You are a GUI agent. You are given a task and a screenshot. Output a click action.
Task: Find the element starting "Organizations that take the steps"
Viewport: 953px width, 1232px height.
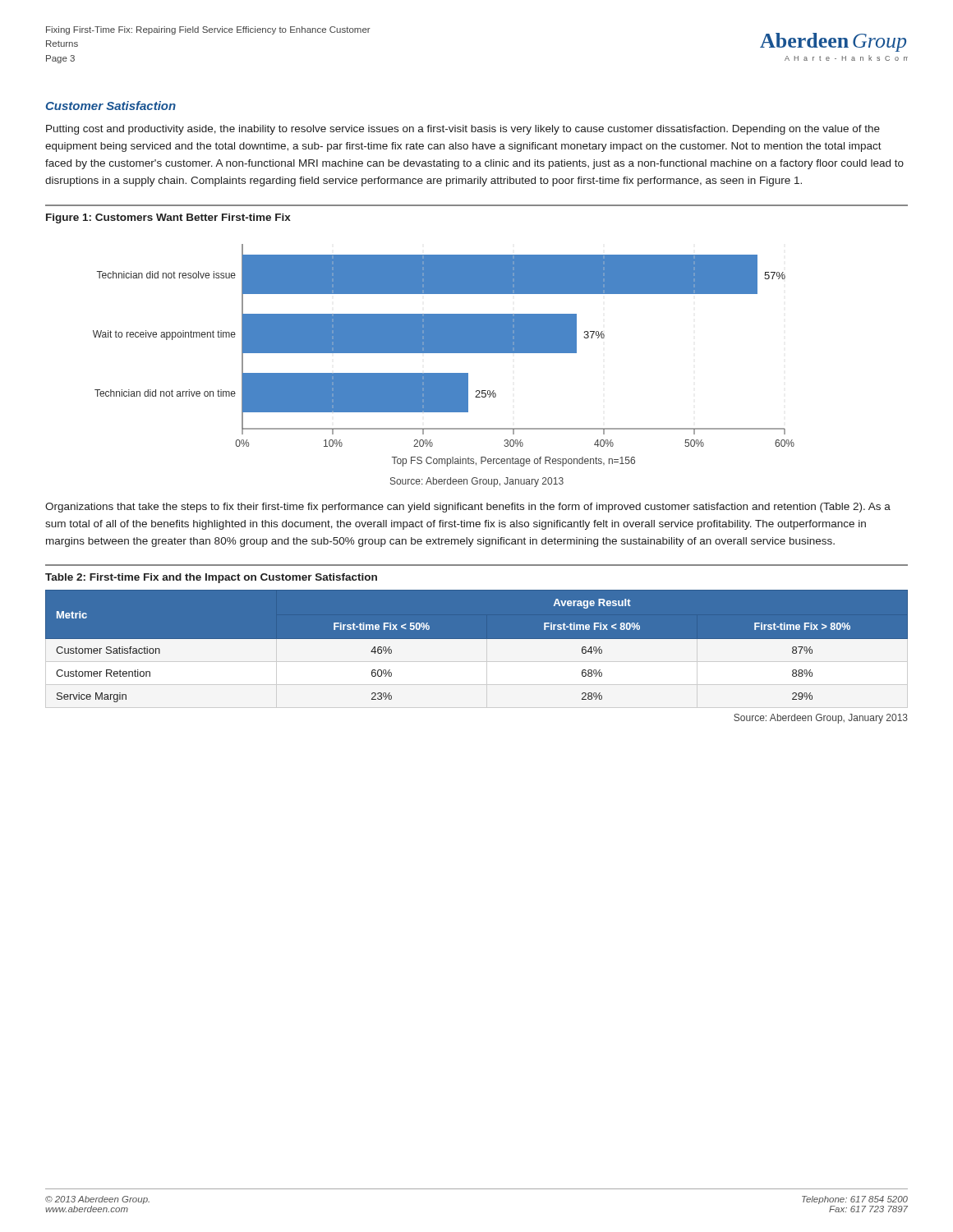click(468, 523)
